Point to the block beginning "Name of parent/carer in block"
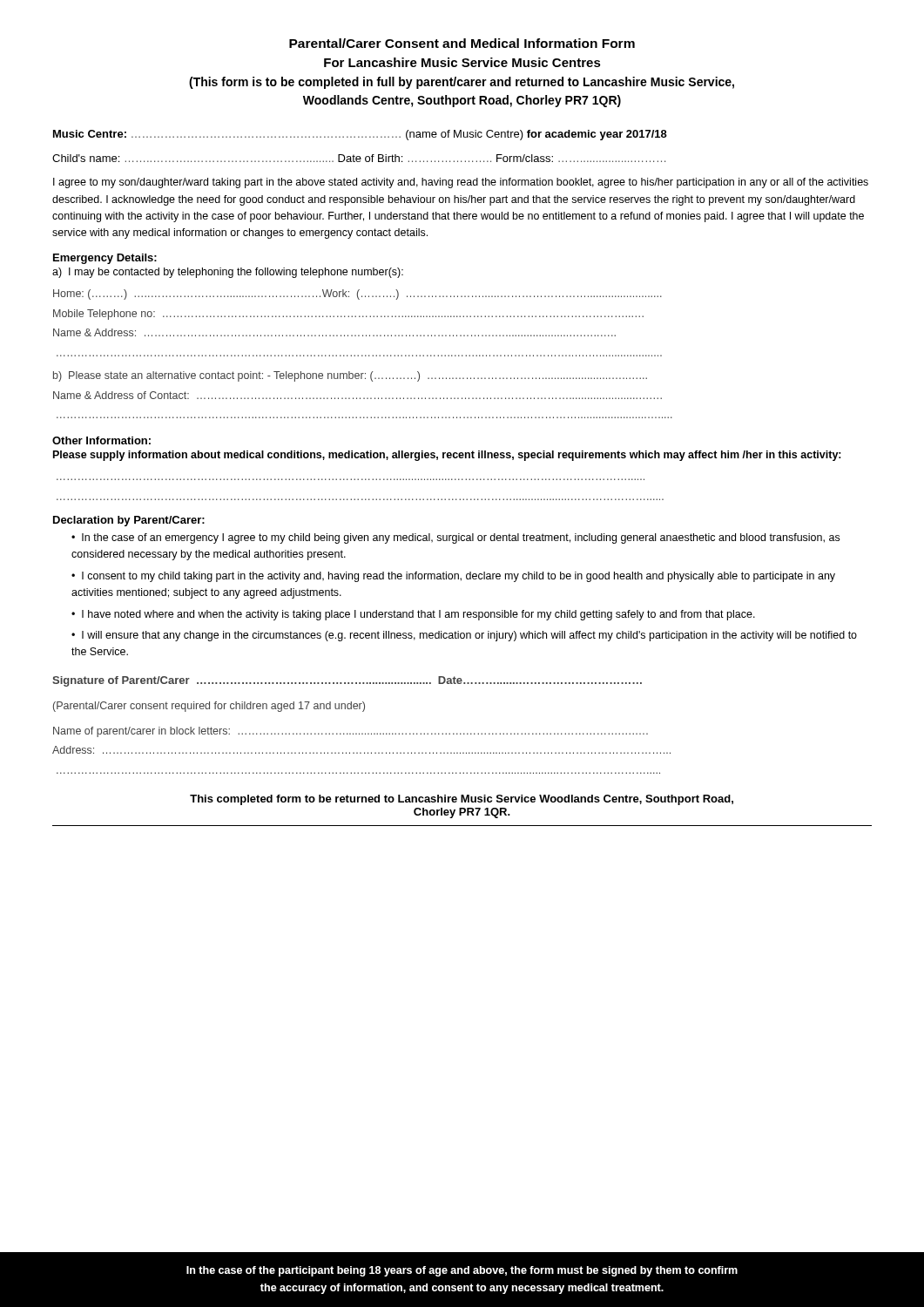The width and height of the screenshot is (924, 1307). click(350, 731)
